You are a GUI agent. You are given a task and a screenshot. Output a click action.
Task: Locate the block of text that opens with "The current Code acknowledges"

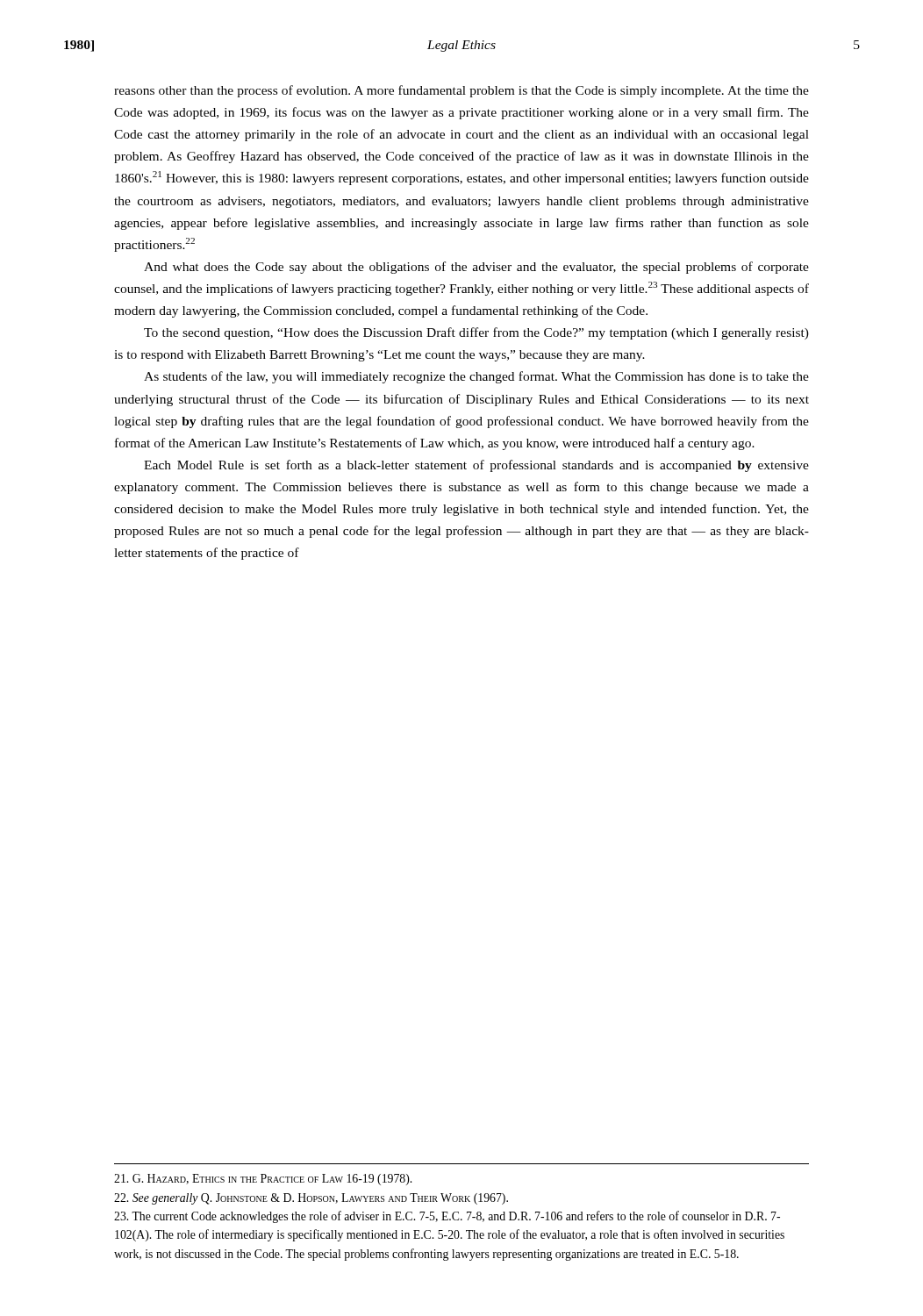point(462,1235)
